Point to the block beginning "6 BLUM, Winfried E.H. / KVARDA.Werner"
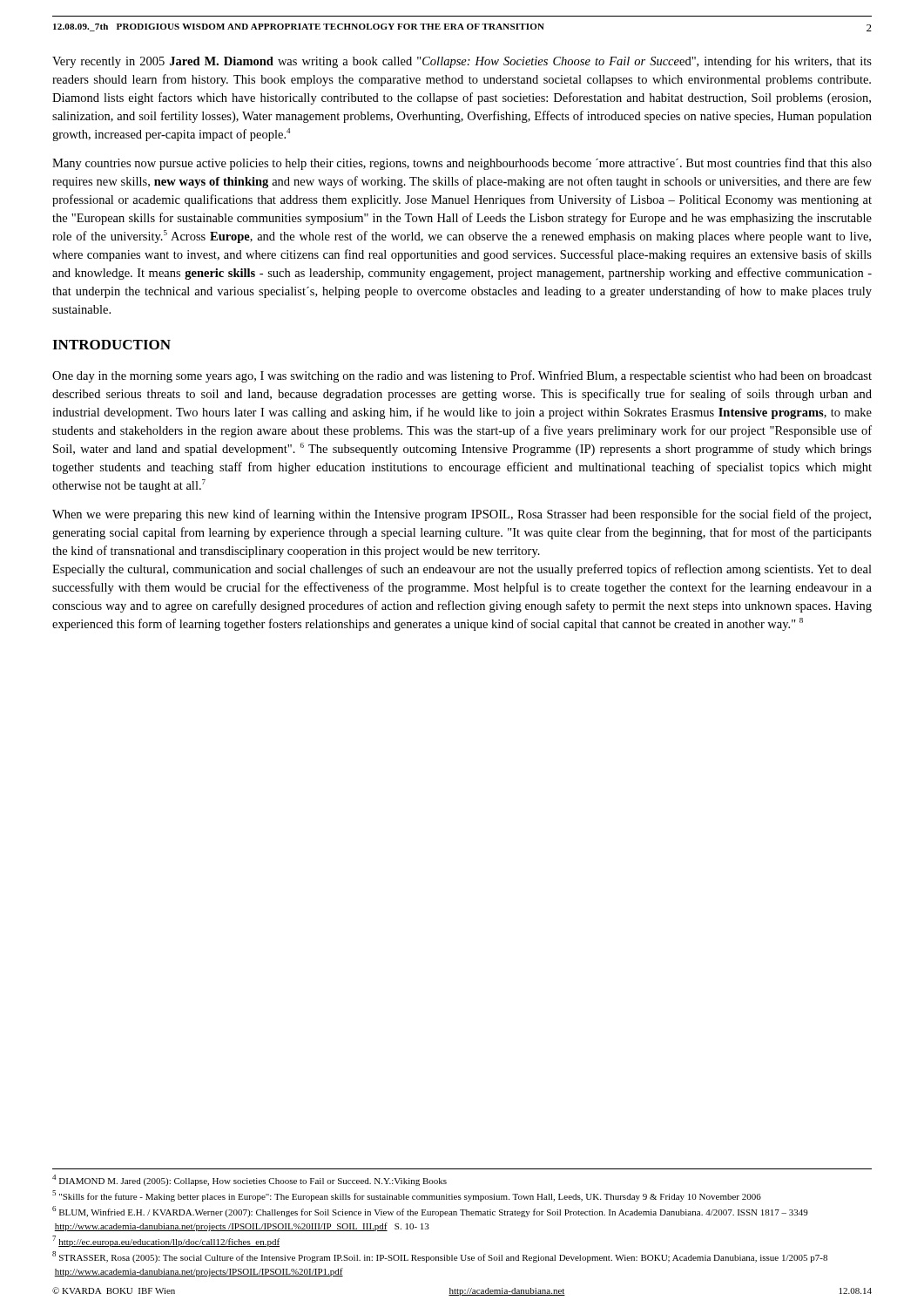924x1307 pixels. click(462, 1220)
